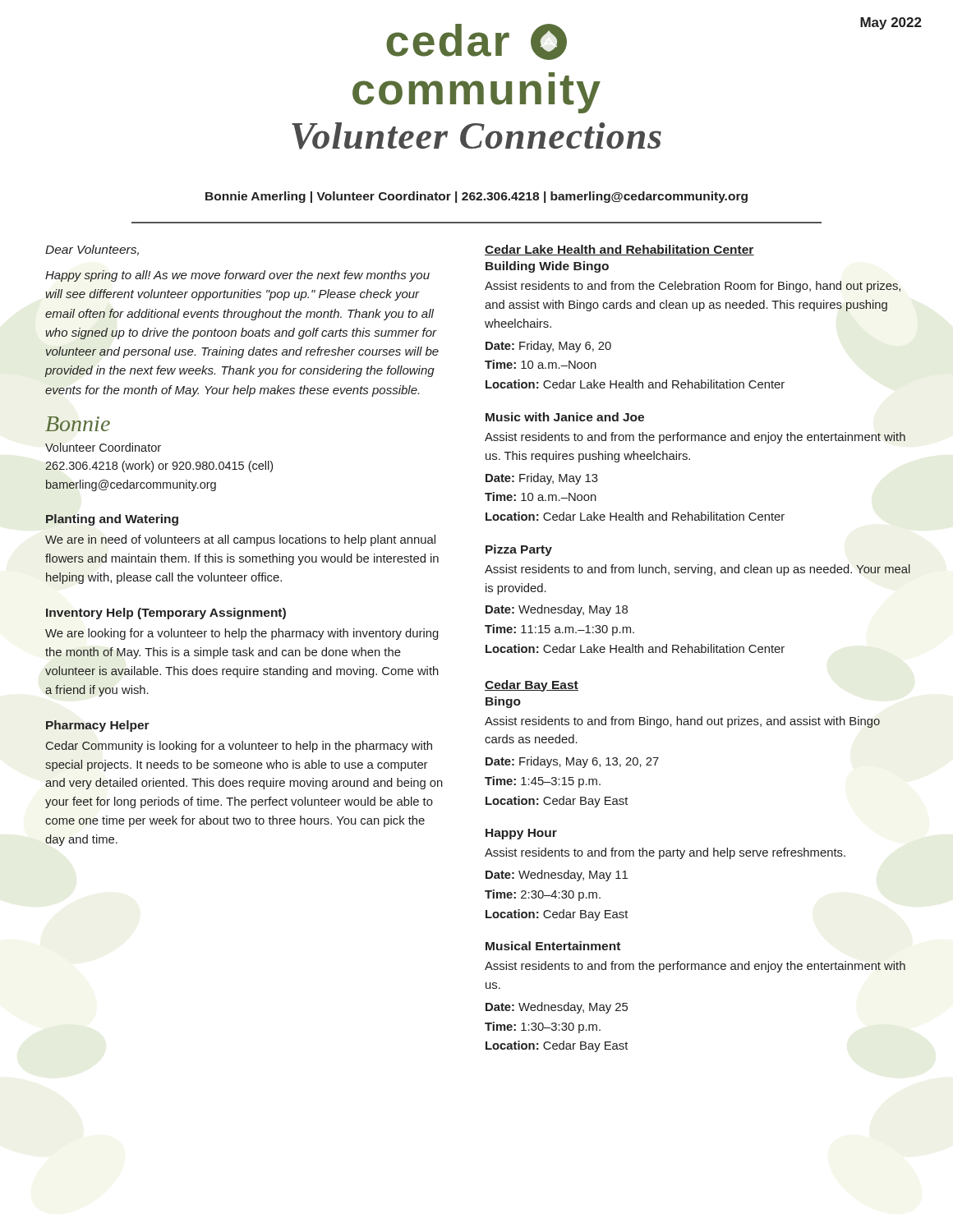Click on the text block that reads "Cedar Community is looking for a volunteer"
Image resolution: width=953 pixels, height=1232 pixels.
(x=244, y=792)
